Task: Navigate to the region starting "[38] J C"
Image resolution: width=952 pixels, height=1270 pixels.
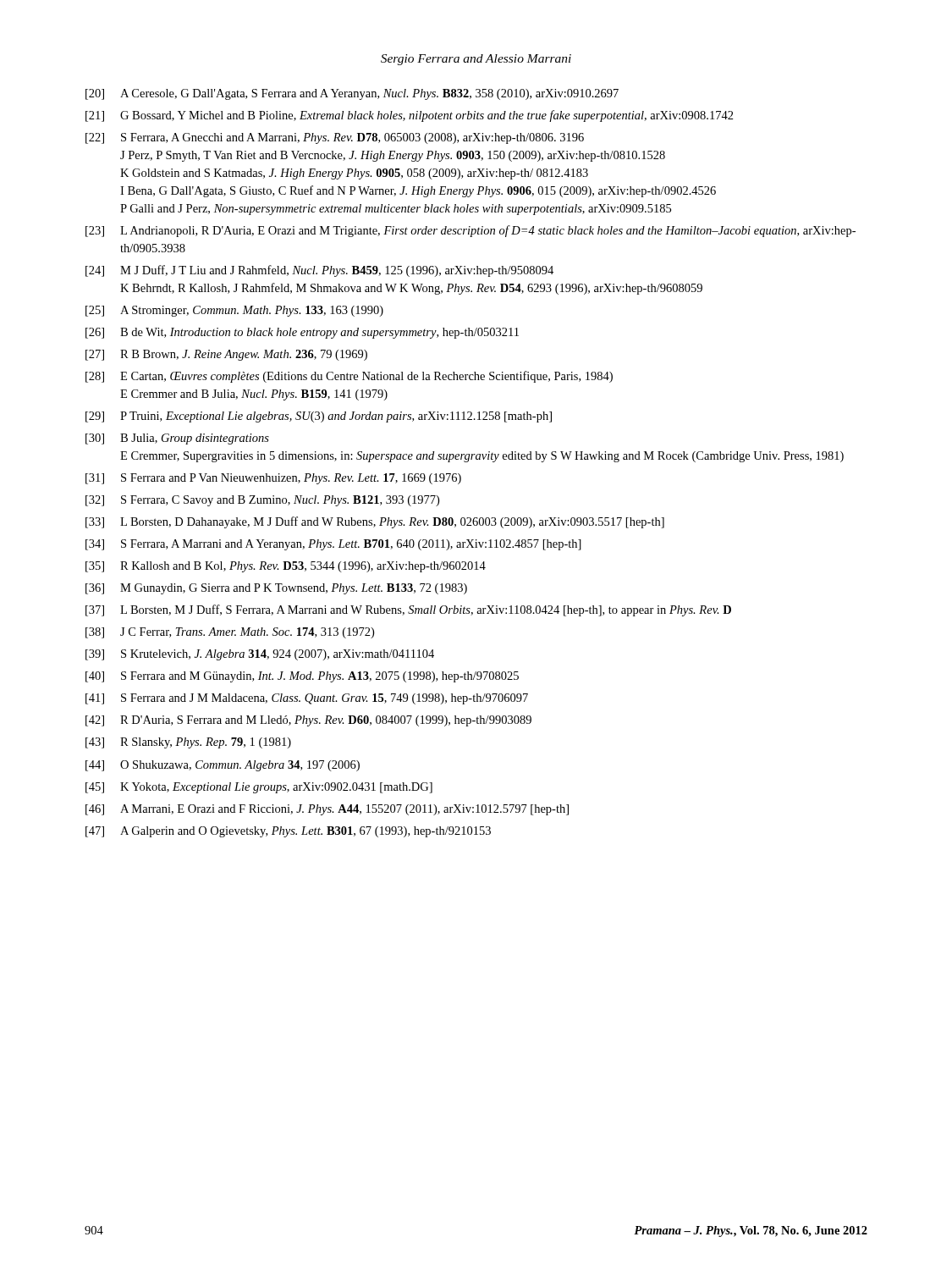Action: [x=230, y=633]
